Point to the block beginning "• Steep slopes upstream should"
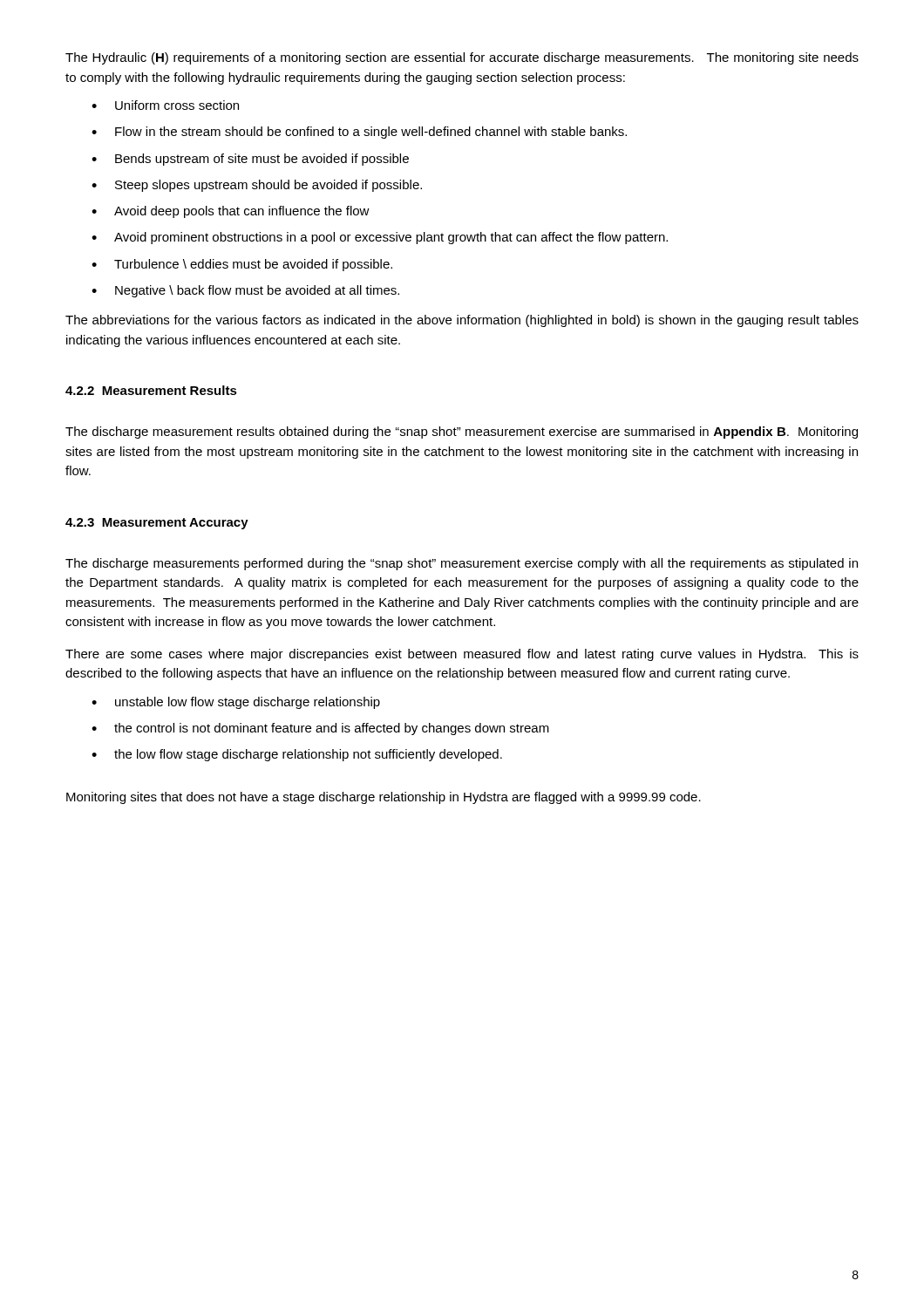The width and height of the screenshot is (924, 1308). pos(257,186)
